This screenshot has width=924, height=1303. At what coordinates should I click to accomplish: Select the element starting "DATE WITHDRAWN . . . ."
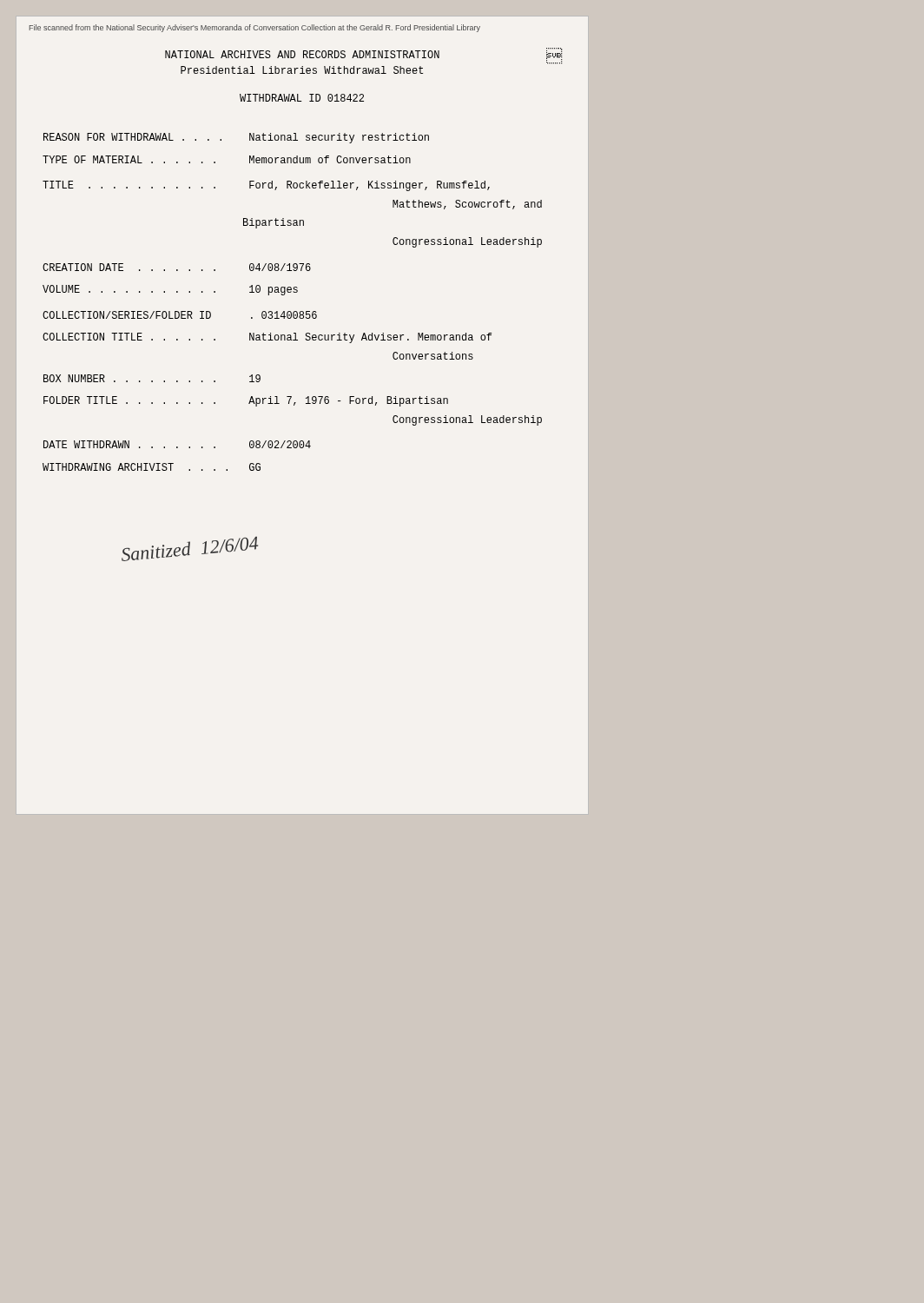coord(307,447)
